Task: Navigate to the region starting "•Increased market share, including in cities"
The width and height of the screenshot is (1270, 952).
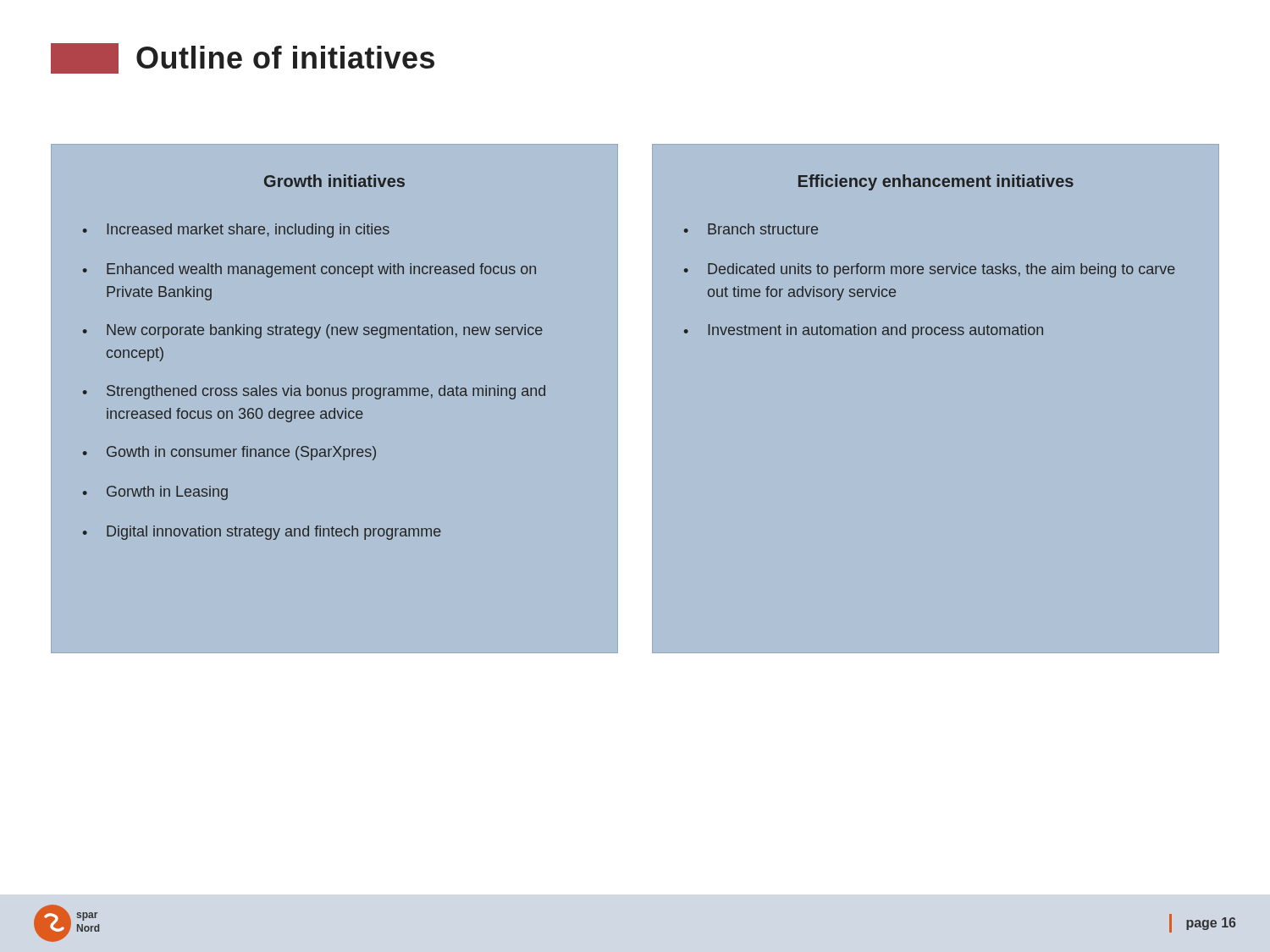Action: point(236,231)
